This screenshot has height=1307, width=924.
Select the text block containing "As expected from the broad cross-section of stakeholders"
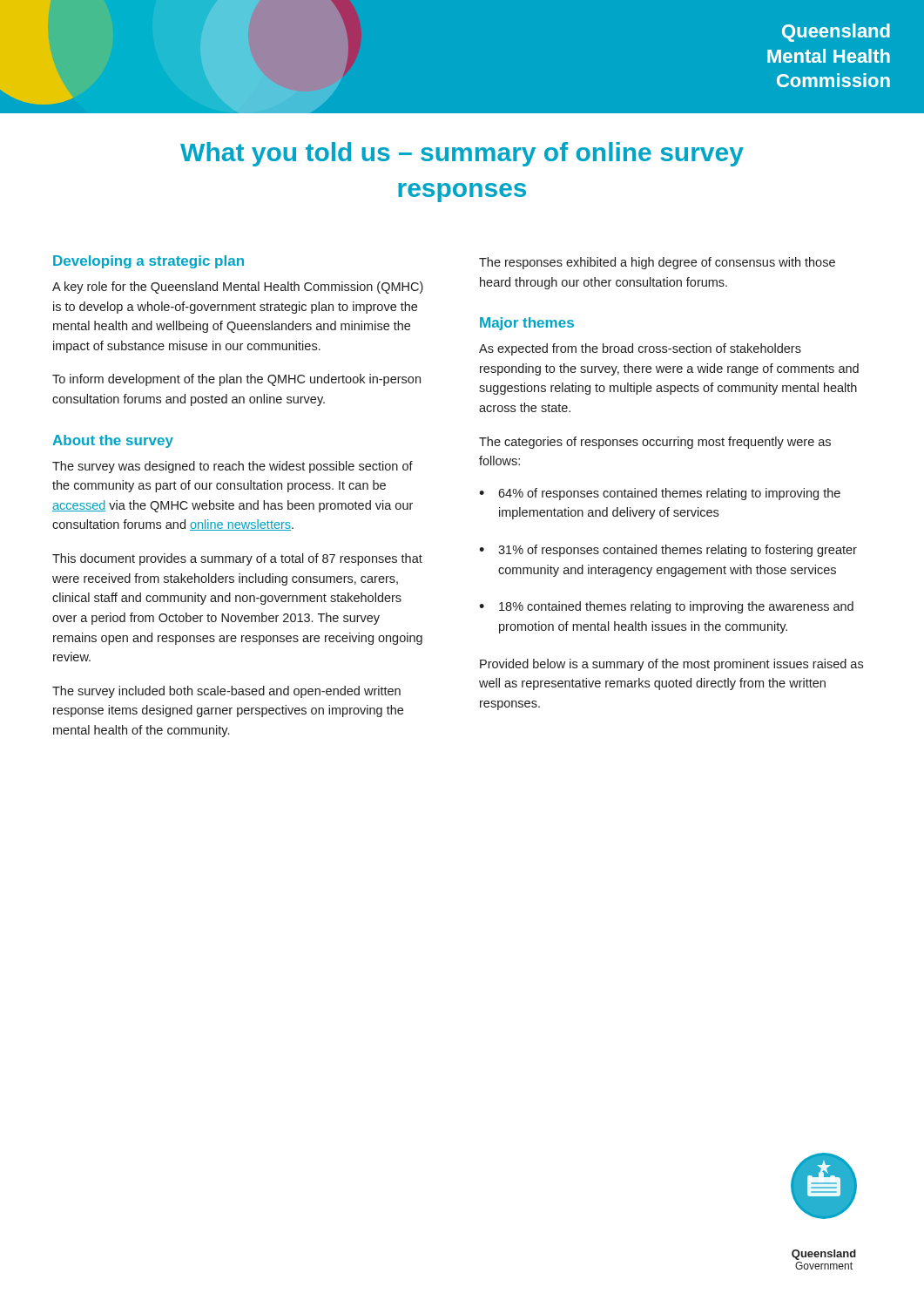pyautogui.click(x=669, y=378)
